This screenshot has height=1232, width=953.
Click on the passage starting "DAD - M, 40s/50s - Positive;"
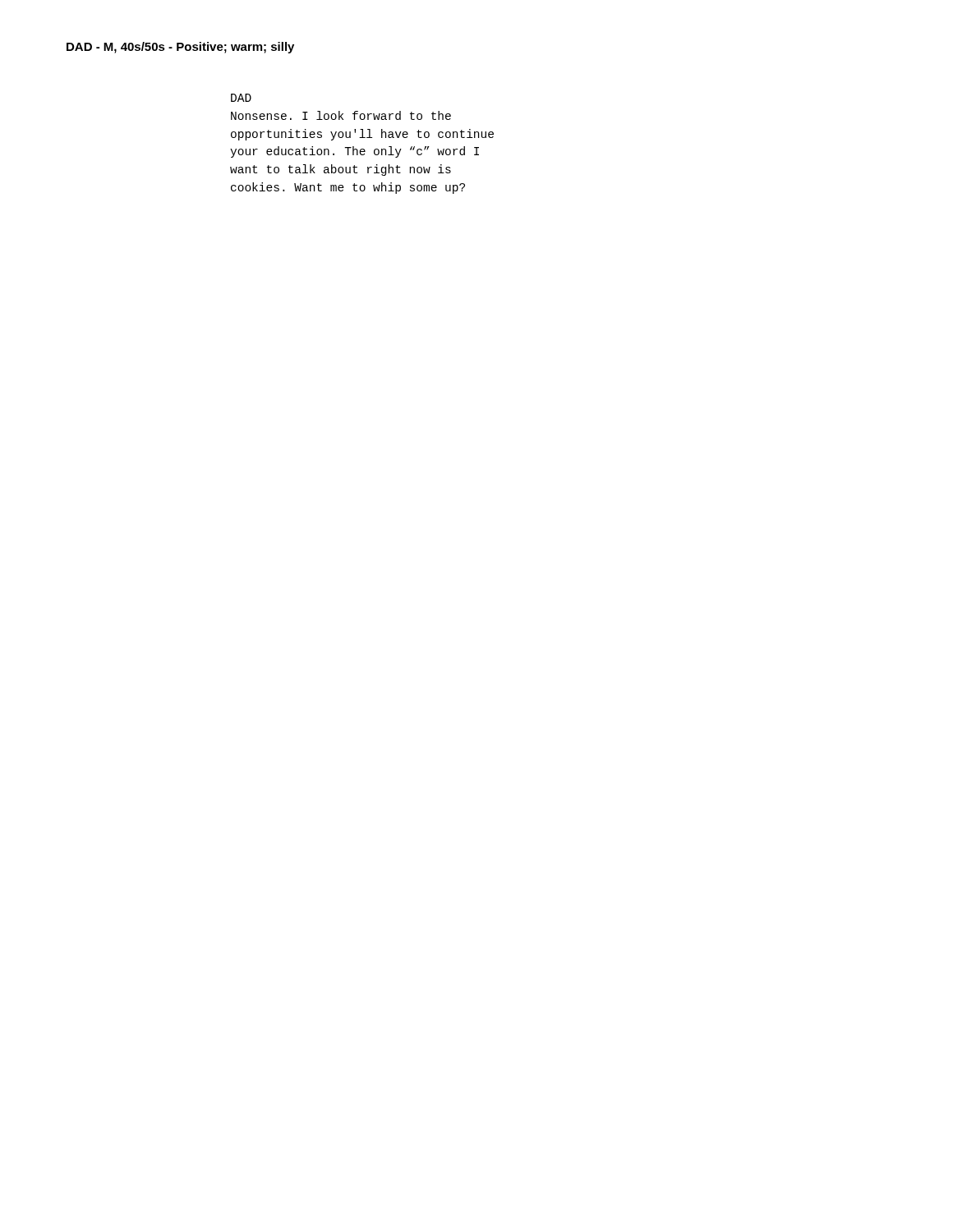[x=180, y=46]
